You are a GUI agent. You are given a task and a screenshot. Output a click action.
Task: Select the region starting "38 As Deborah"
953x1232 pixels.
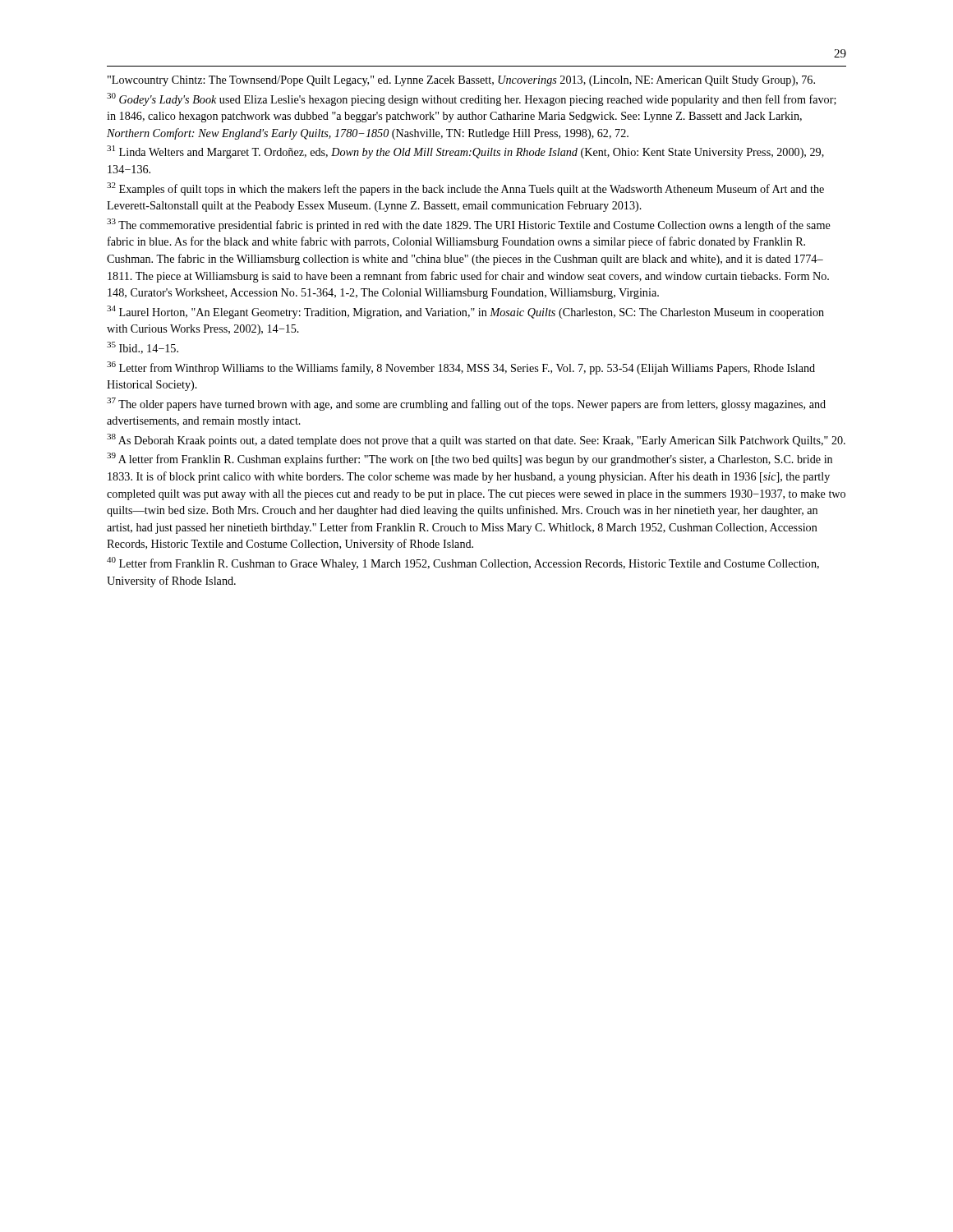(476, 440)
